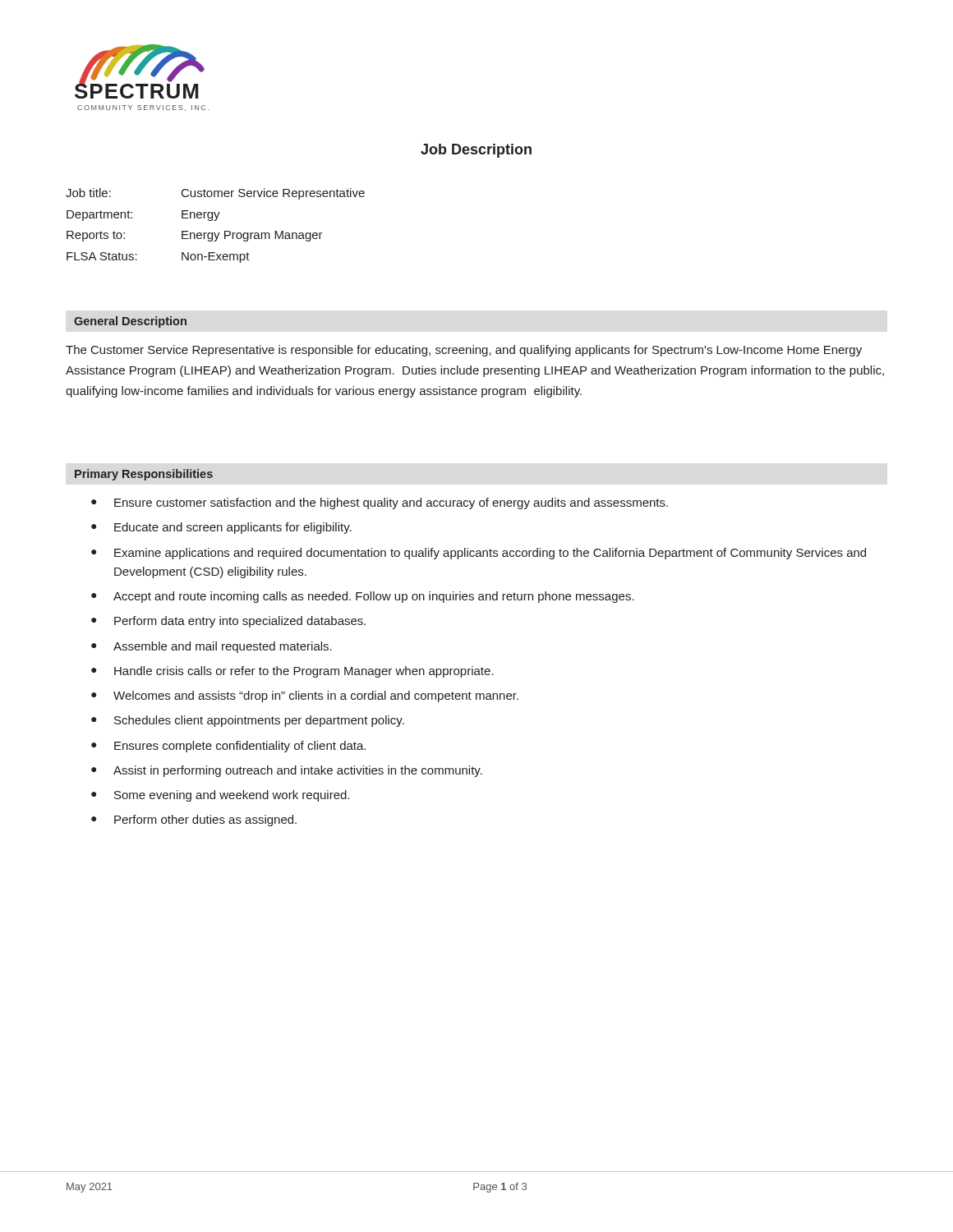Viewport: 953px width, 1232px height.
Task: Navigate to the block starting "Perform other duties as"
Action: click(206, 819)
